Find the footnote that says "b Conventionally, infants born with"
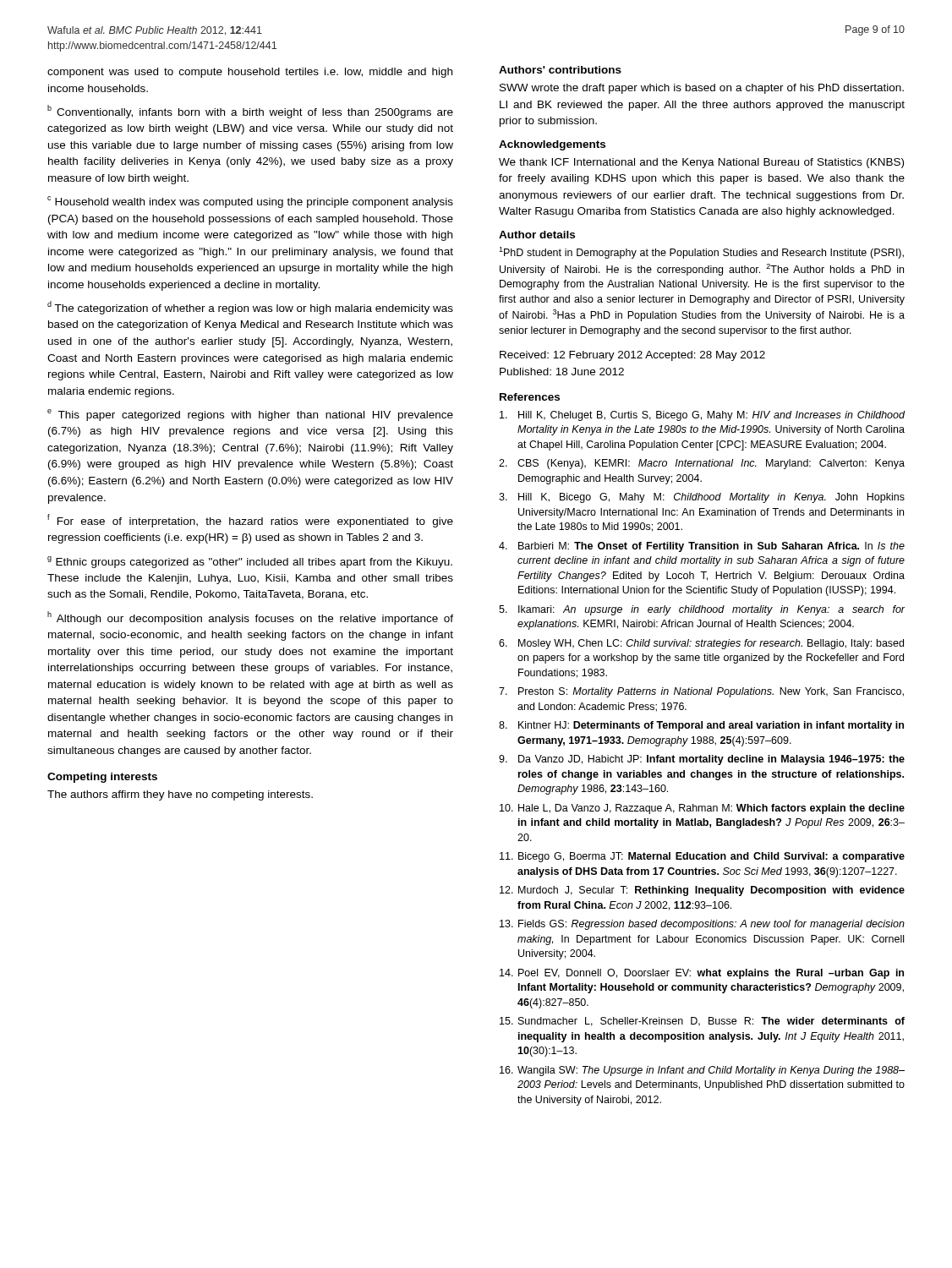The height and width of the screenshot is (1268, 952). (250, 145)
